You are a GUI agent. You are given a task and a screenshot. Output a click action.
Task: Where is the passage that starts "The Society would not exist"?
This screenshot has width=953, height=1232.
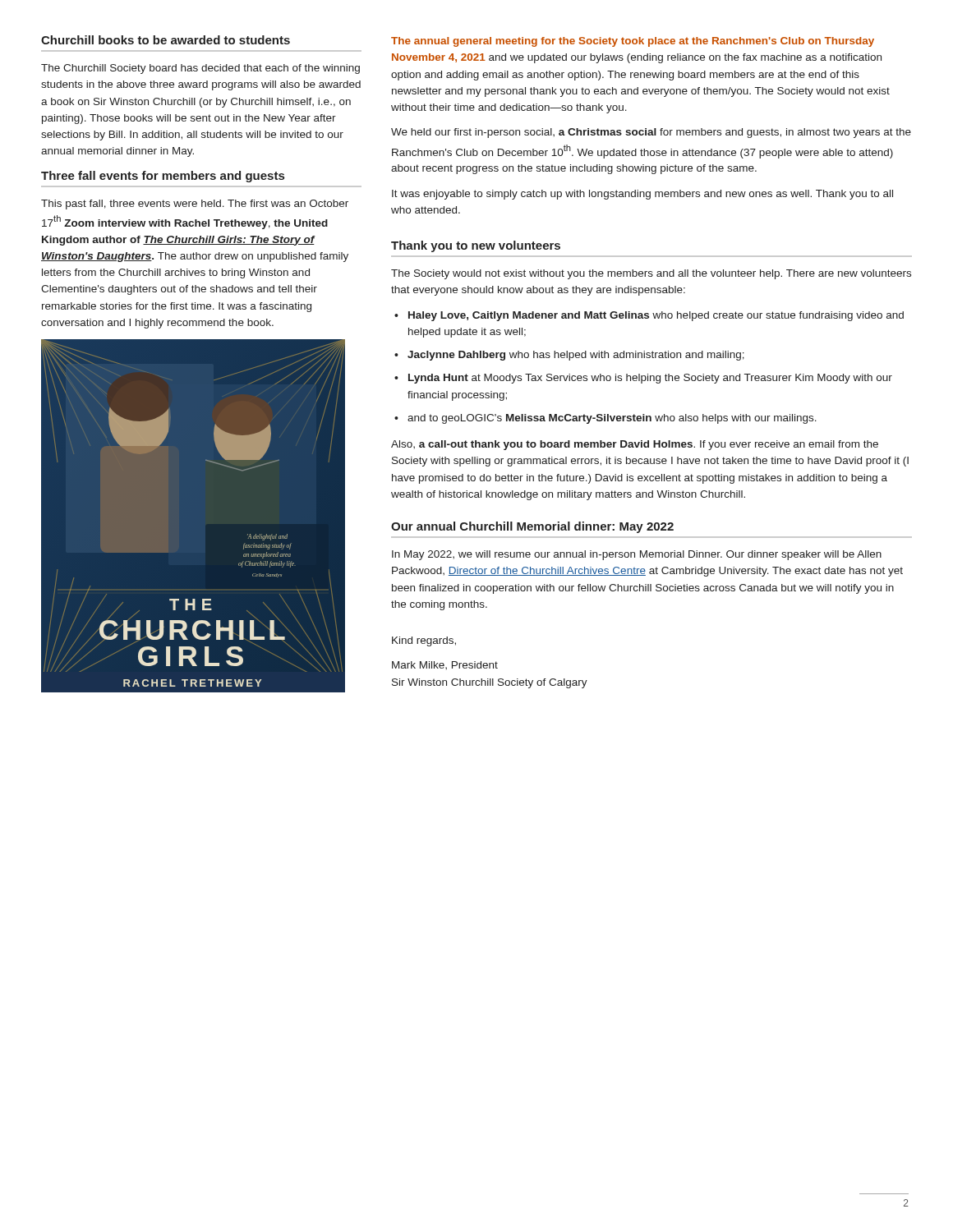[651, 282]
